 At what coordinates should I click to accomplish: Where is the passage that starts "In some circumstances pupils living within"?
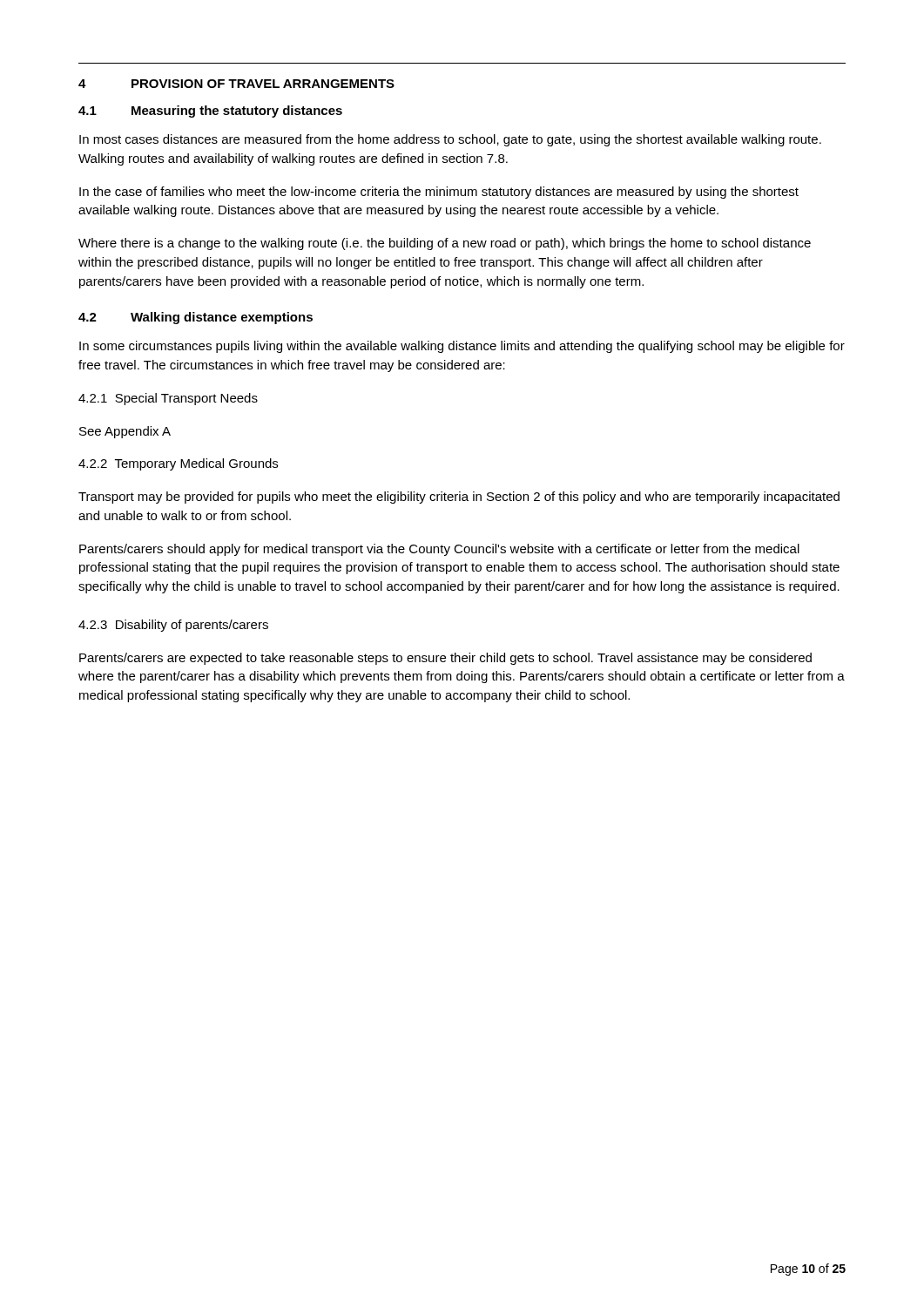[x=461, y=355]
